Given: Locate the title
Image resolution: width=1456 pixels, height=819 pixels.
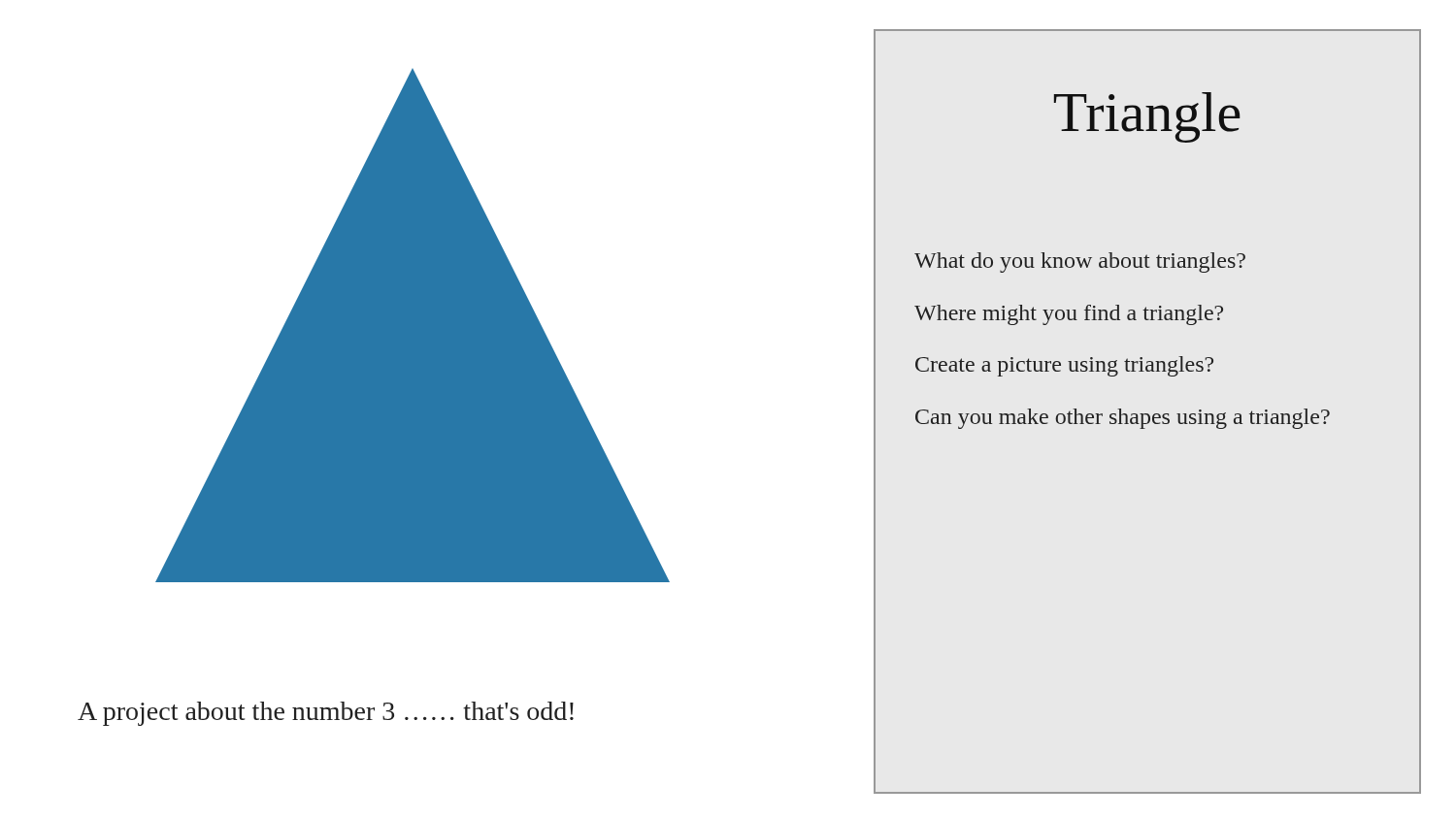Looking at the screenshot, I should tap(1147, 112).
